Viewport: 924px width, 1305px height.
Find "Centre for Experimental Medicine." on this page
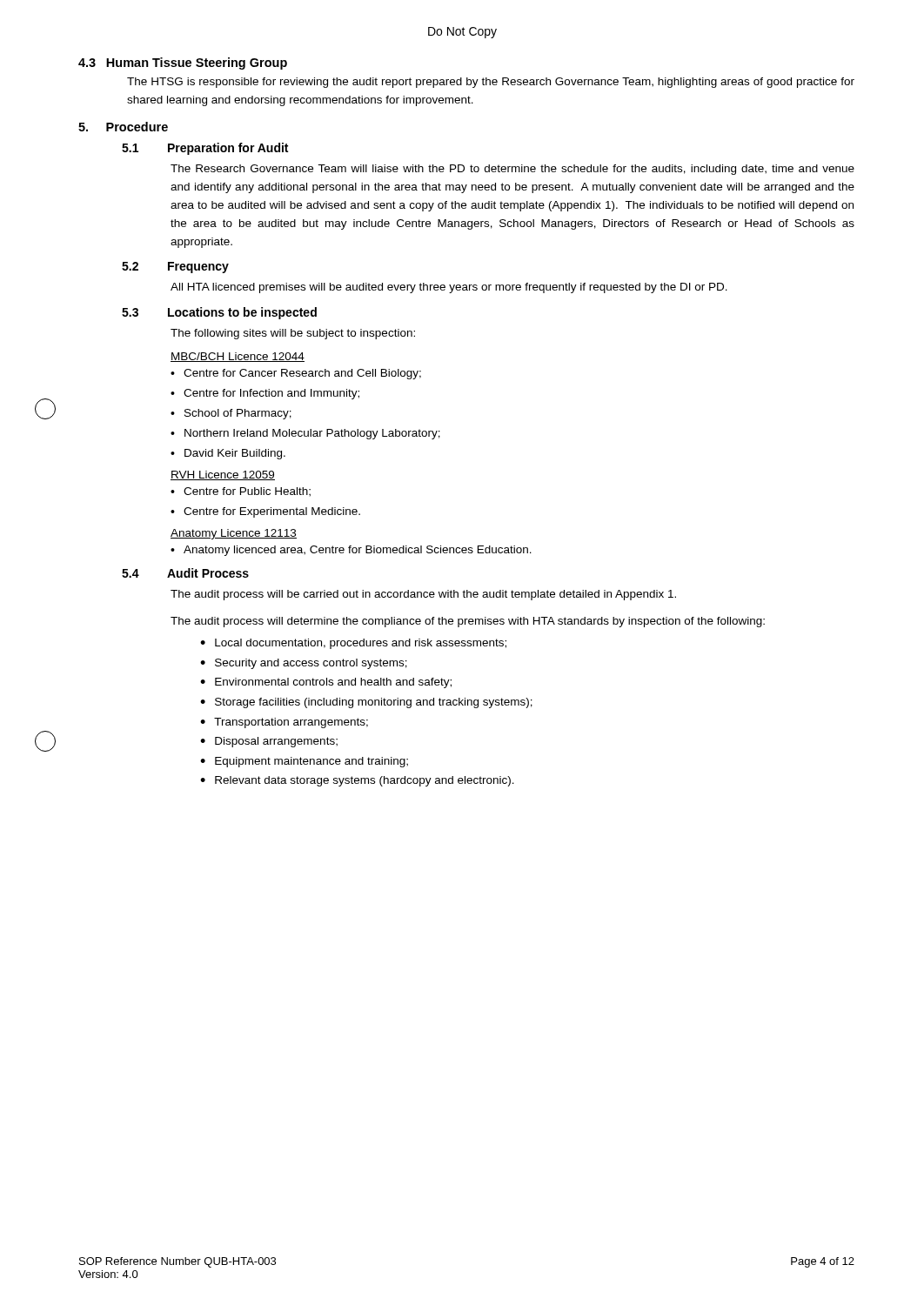(x=272, y=511)
